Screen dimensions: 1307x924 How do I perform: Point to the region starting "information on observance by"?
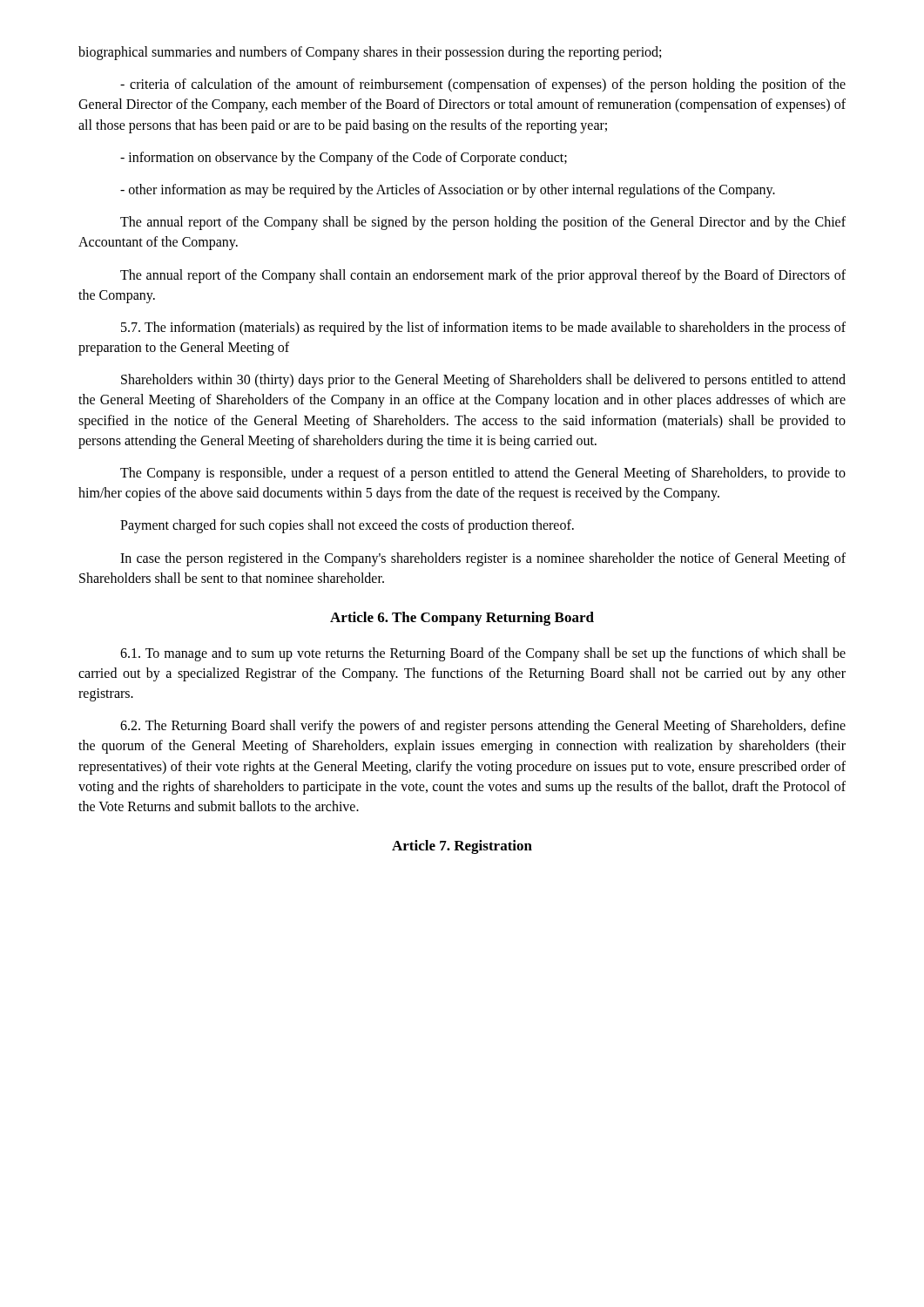344,157
